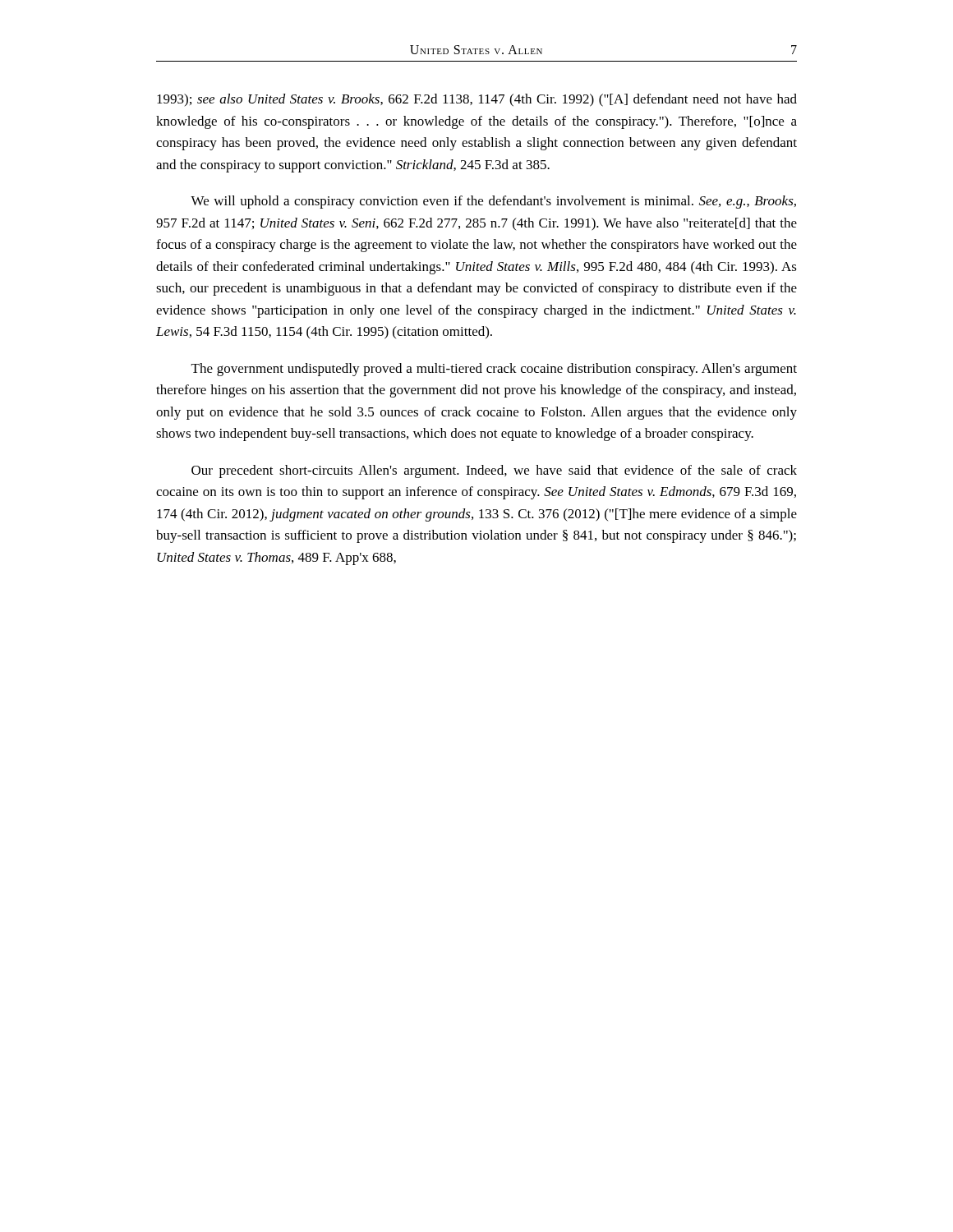Screen dimensions: 1232x953
Task: Find the text block with the text "The government undisputedly proved a multi-tiered crack cocaine"
Action: (x=476, y=401)
